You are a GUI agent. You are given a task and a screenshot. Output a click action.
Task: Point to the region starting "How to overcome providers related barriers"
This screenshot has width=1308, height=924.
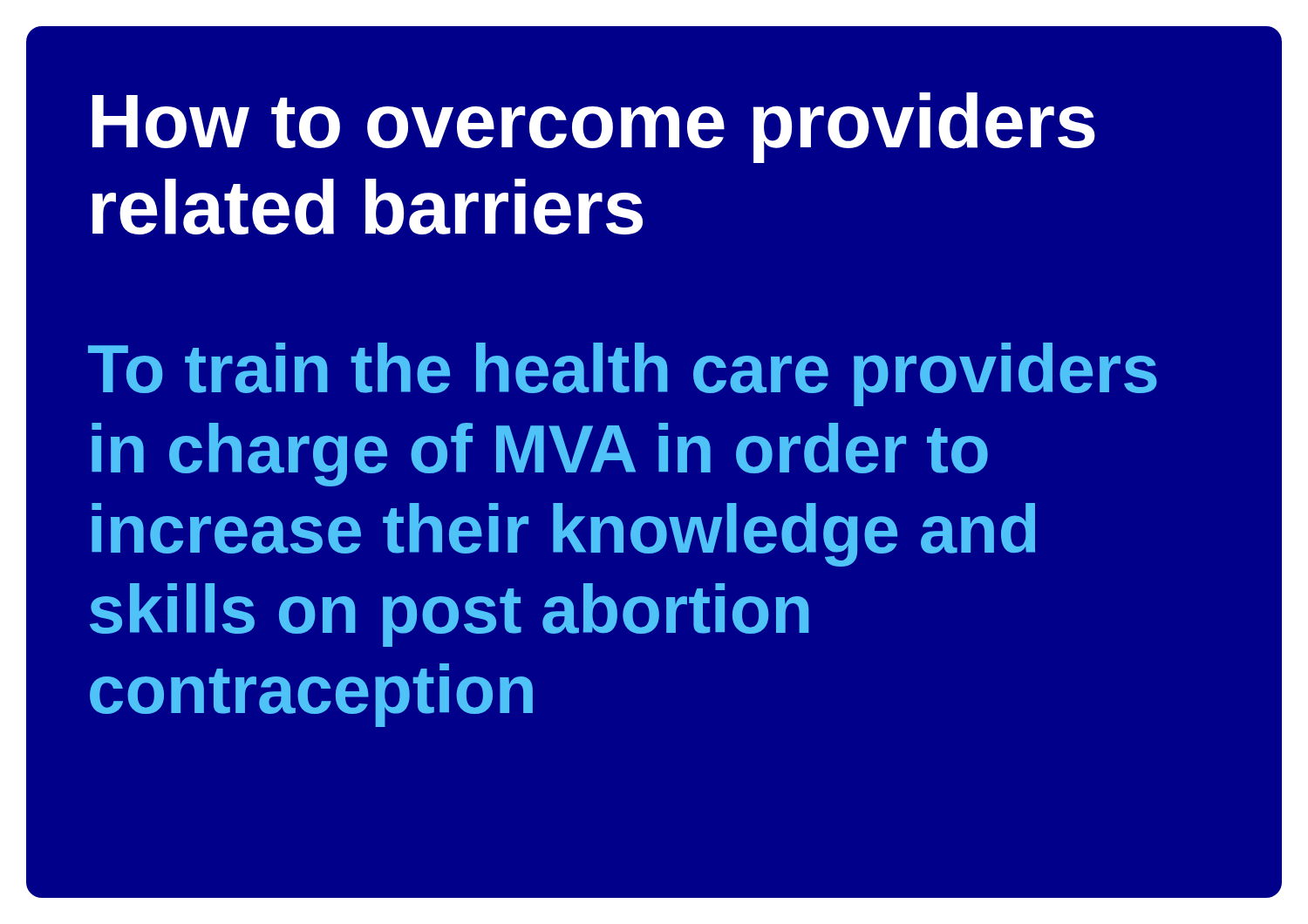(654, 164)
